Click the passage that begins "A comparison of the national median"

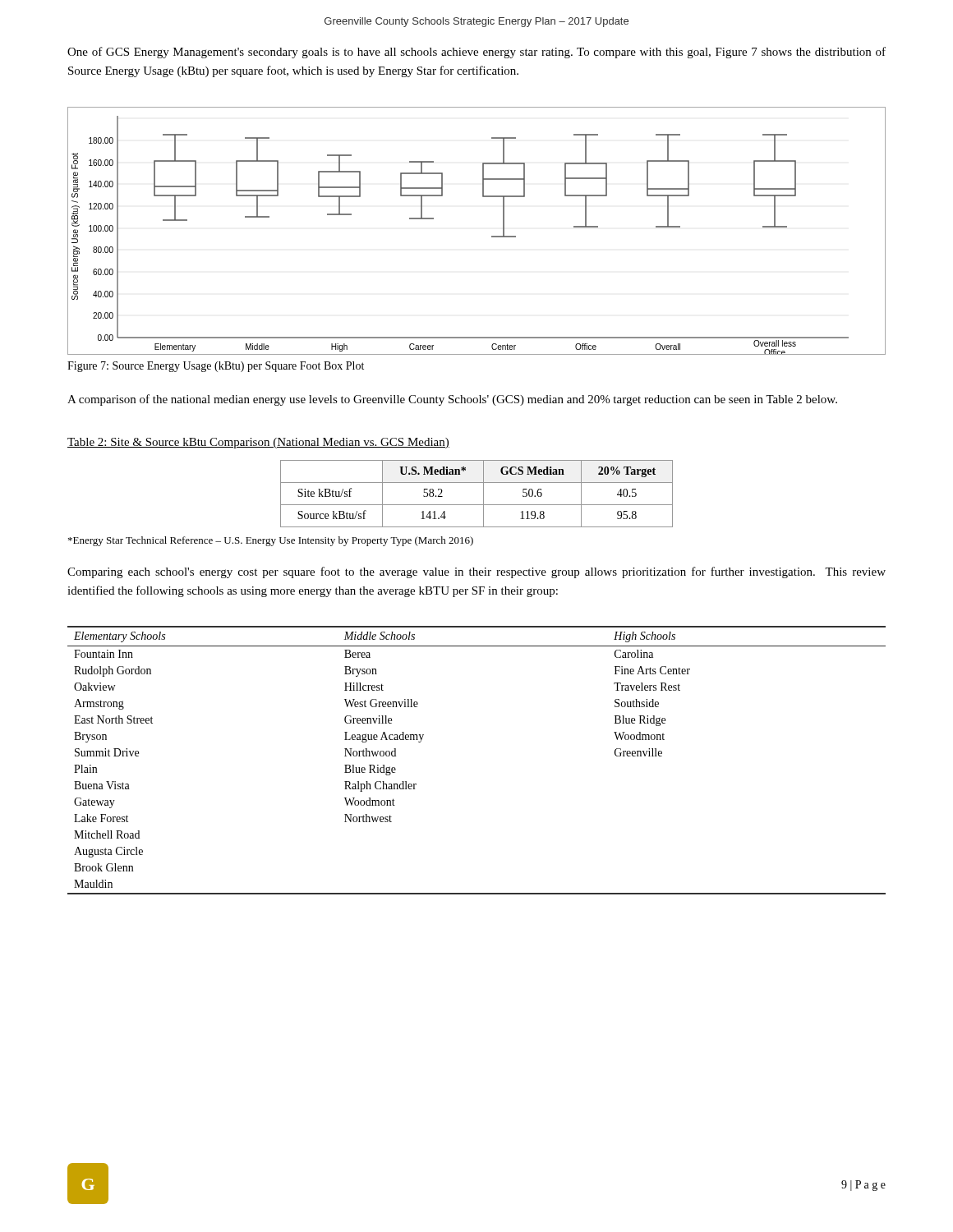(453, 399)
